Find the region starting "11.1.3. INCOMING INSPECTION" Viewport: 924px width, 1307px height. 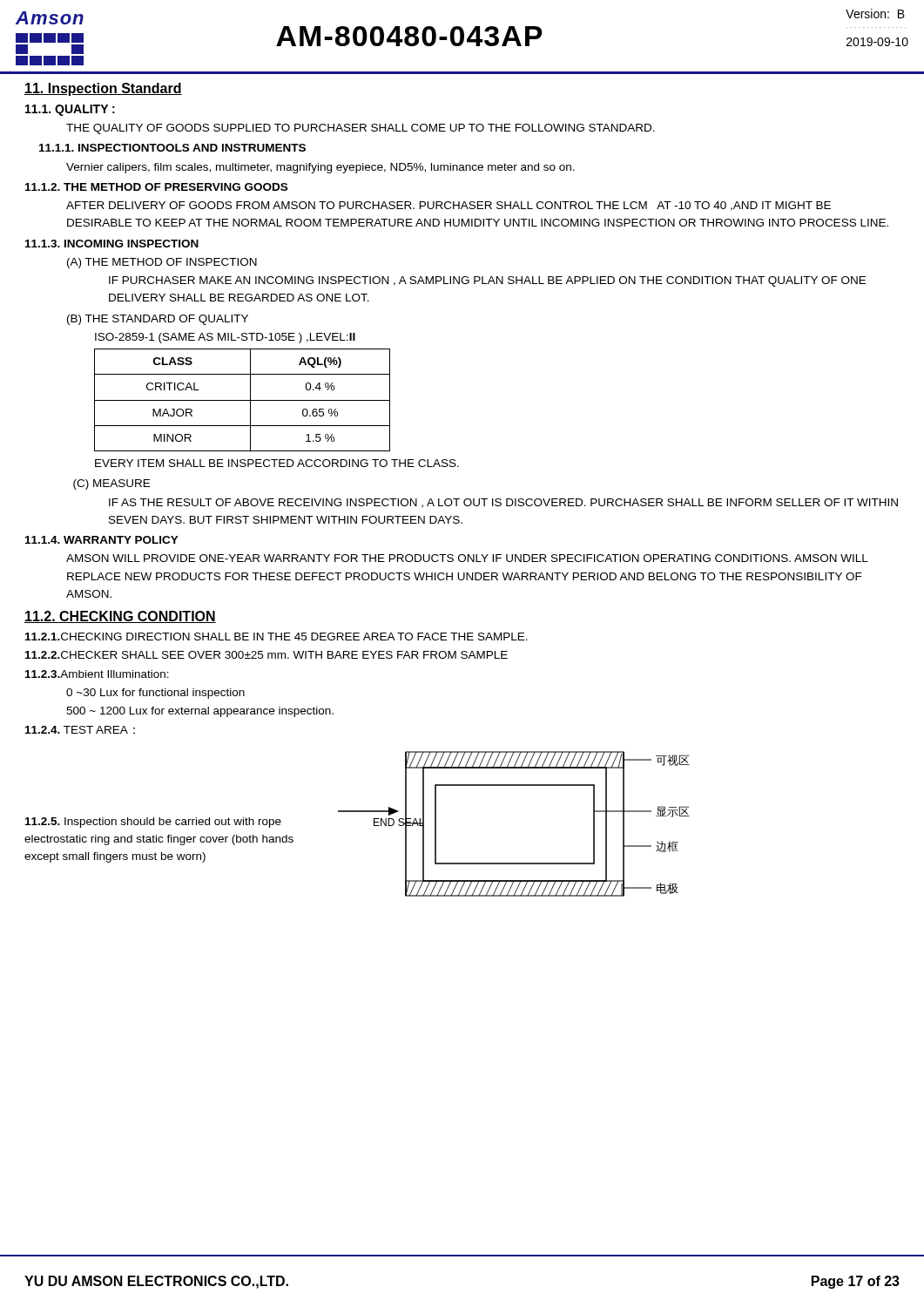click(x=112, y=243)
